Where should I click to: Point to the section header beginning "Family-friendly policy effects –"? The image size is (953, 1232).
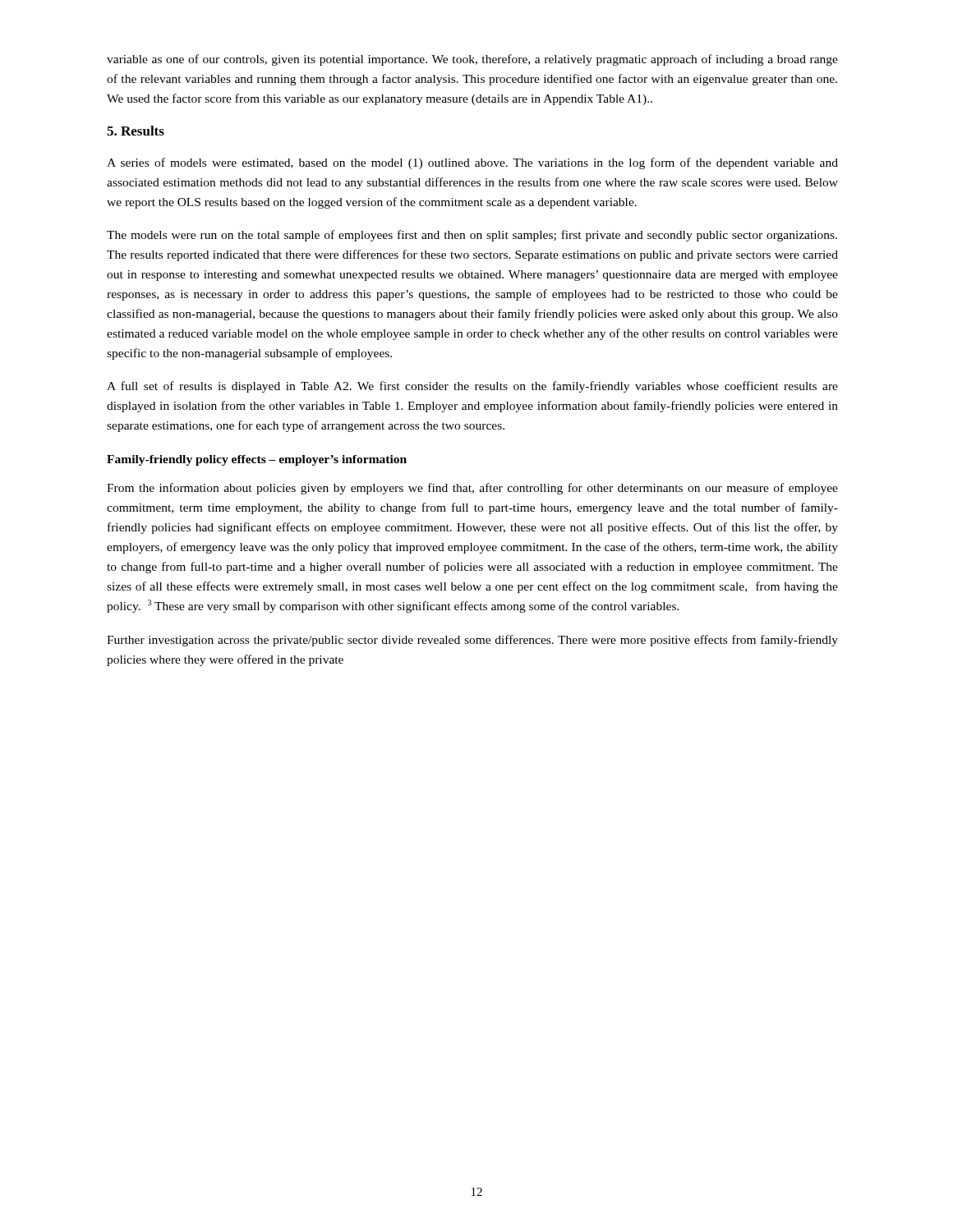[257, 459]
